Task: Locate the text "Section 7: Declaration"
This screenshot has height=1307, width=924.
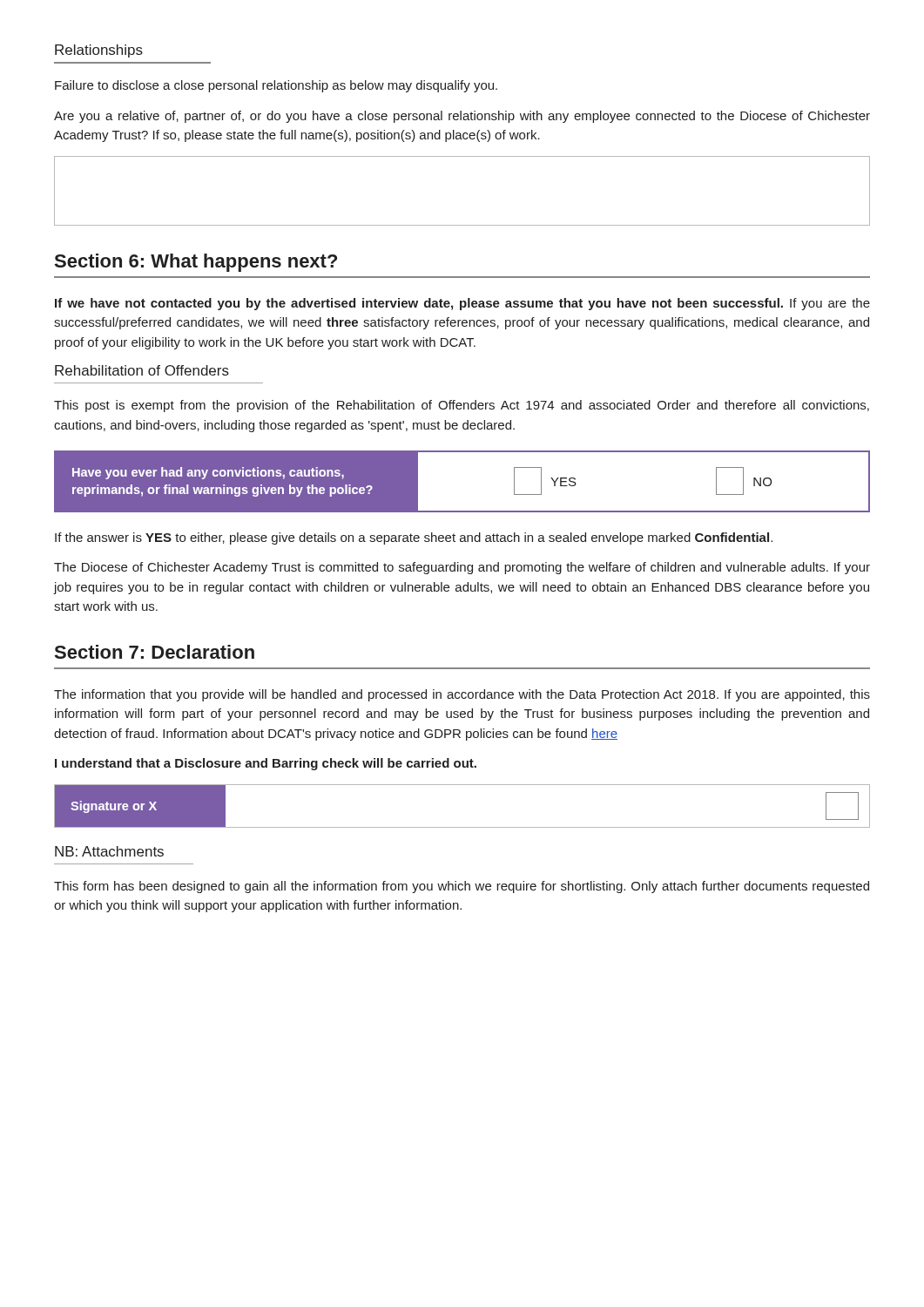Action: [x=155, y=652]
